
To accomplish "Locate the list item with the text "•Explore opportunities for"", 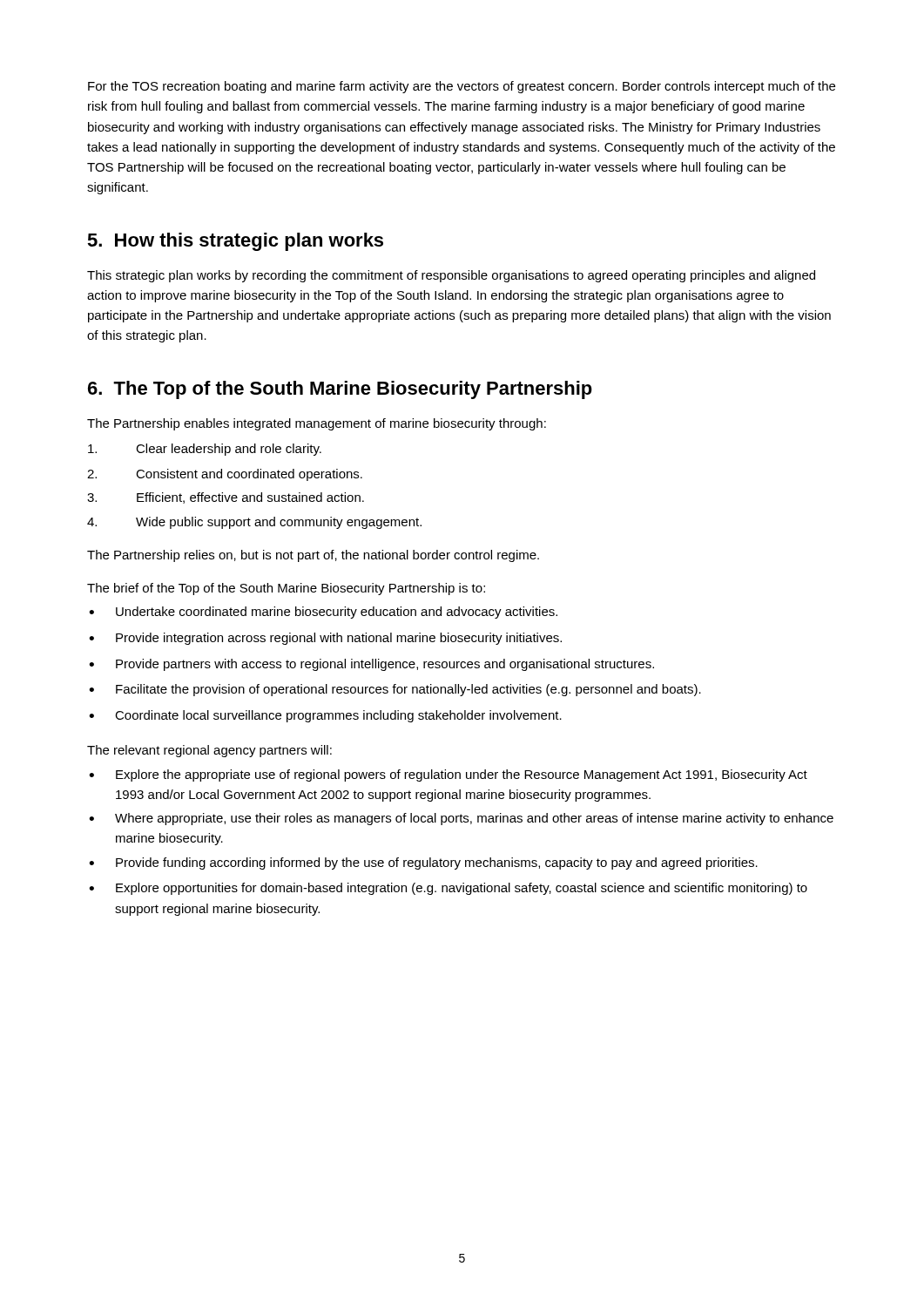I will point(462,898).
